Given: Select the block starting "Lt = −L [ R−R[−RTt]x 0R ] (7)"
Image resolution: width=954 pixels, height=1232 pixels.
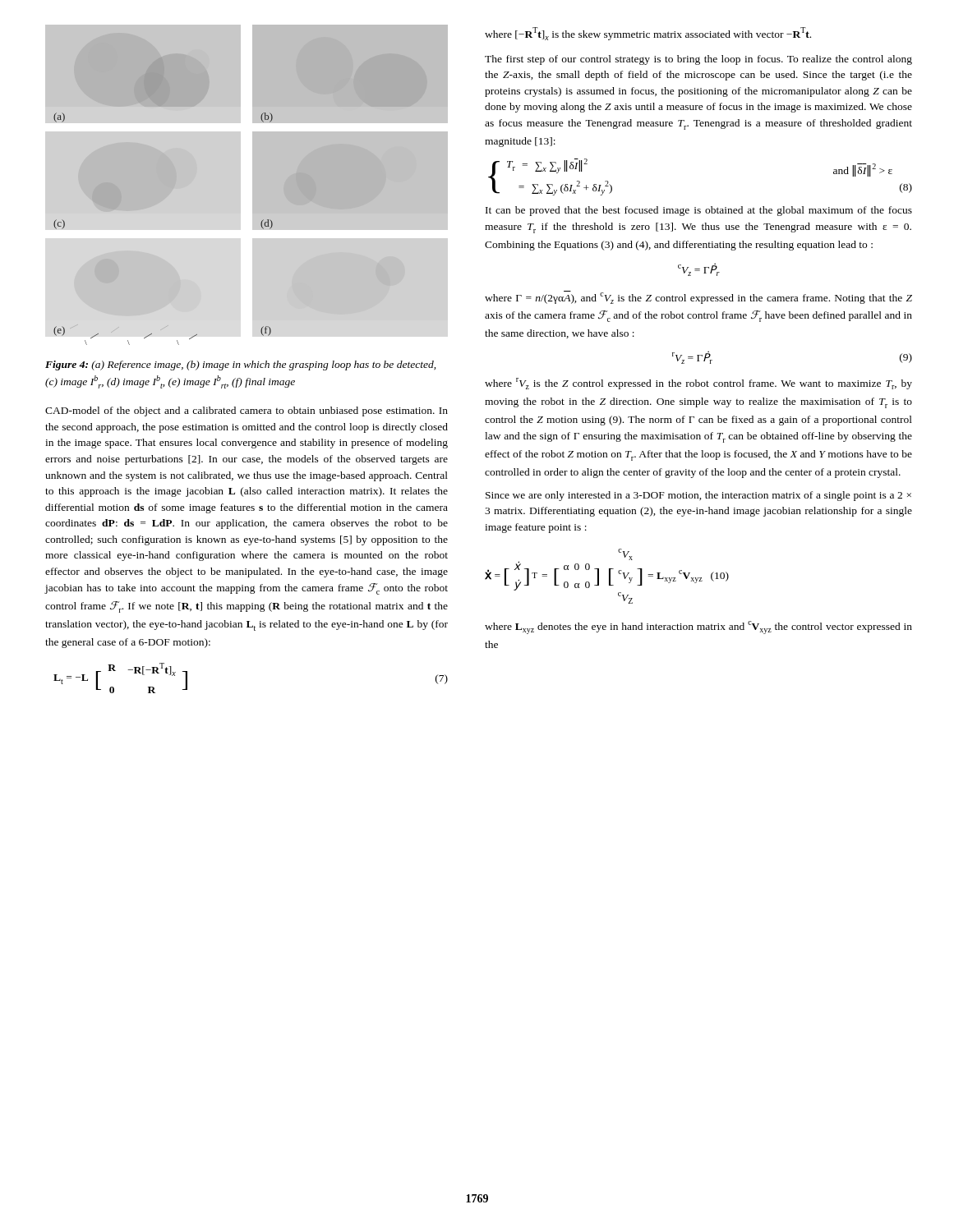Looking at the screenshot, I should tap(111, 671).
